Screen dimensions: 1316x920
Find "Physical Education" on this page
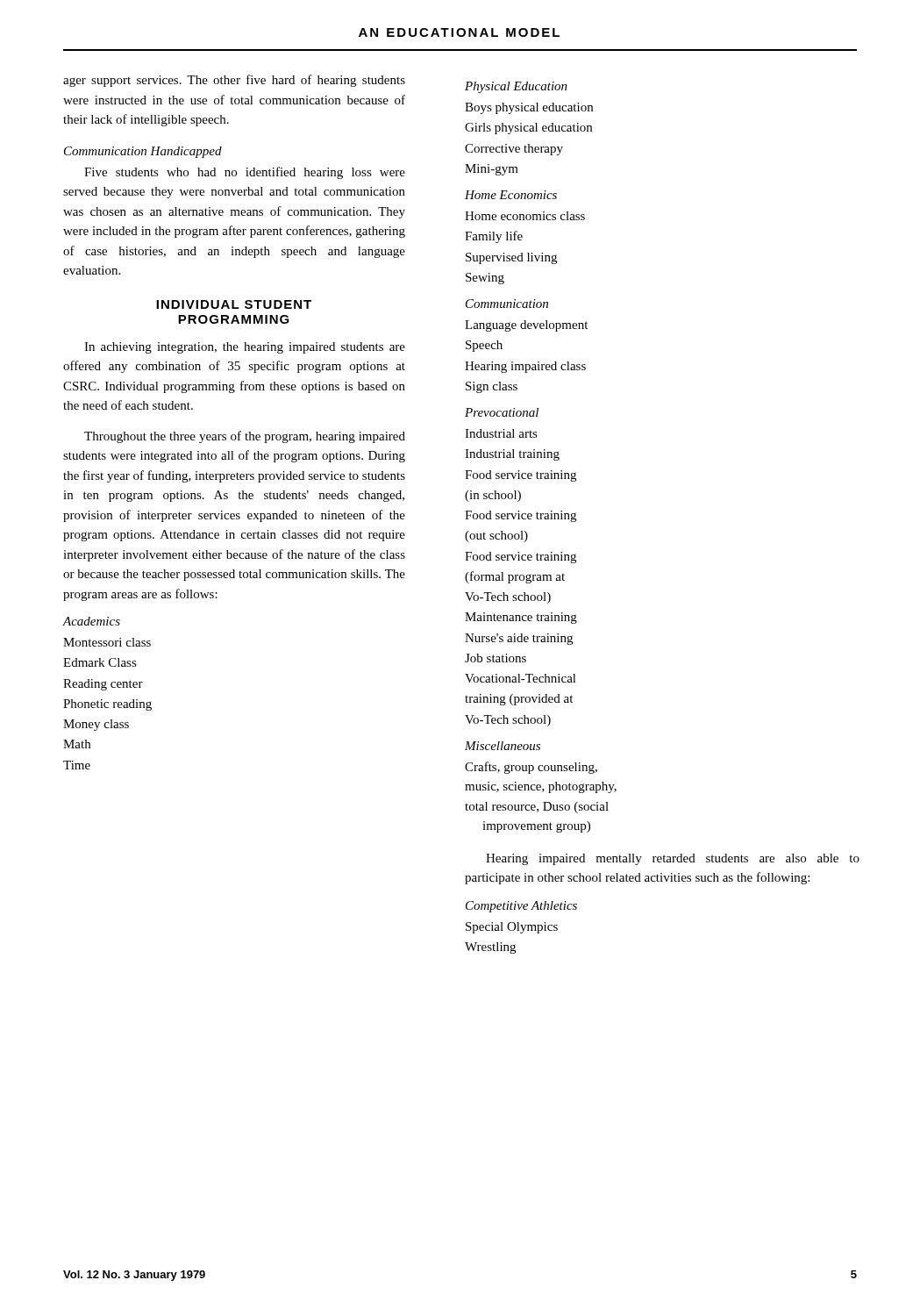(x=516, y=86)
